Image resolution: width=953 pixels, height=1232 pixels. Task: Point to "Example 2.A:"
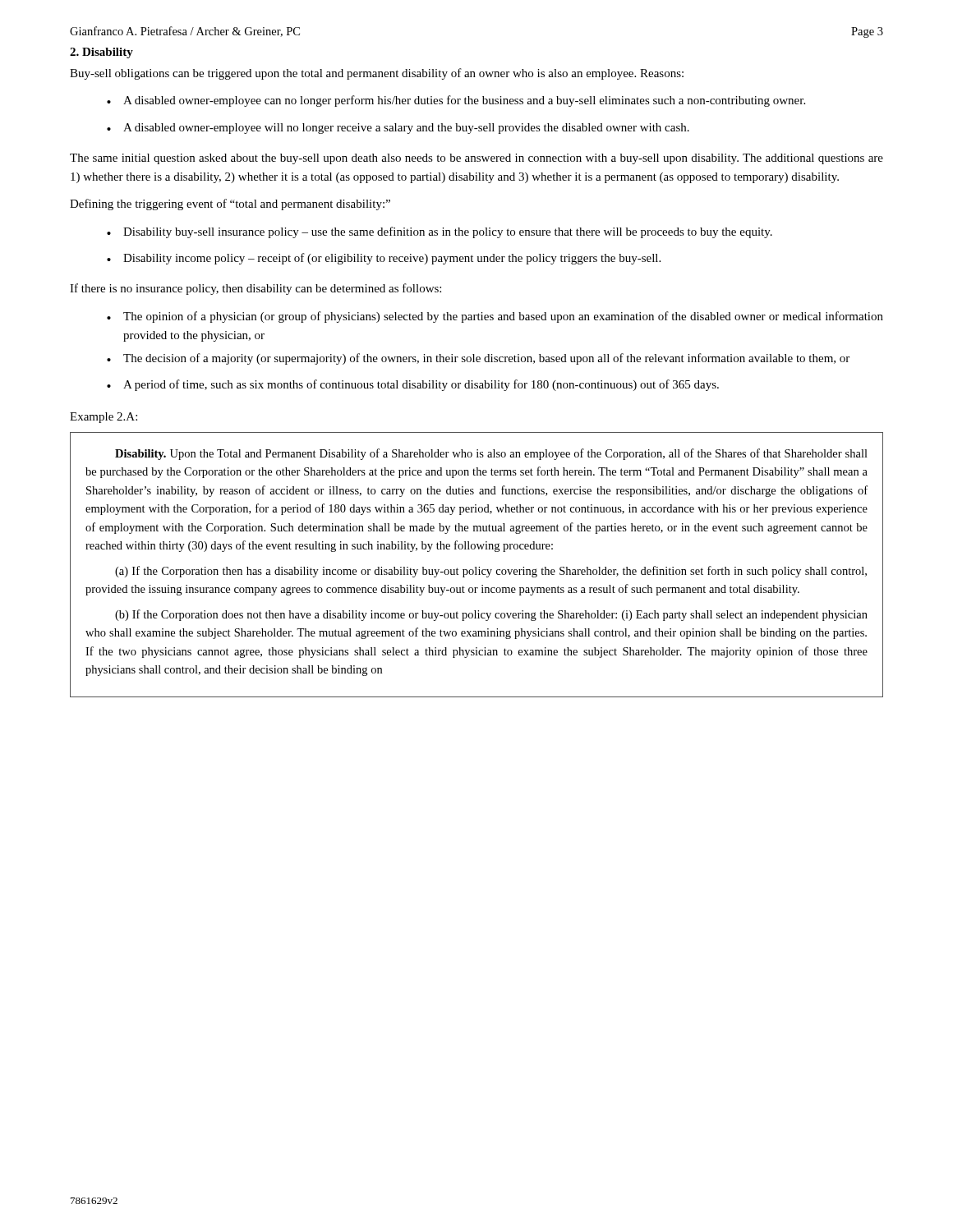coord(104,416)
